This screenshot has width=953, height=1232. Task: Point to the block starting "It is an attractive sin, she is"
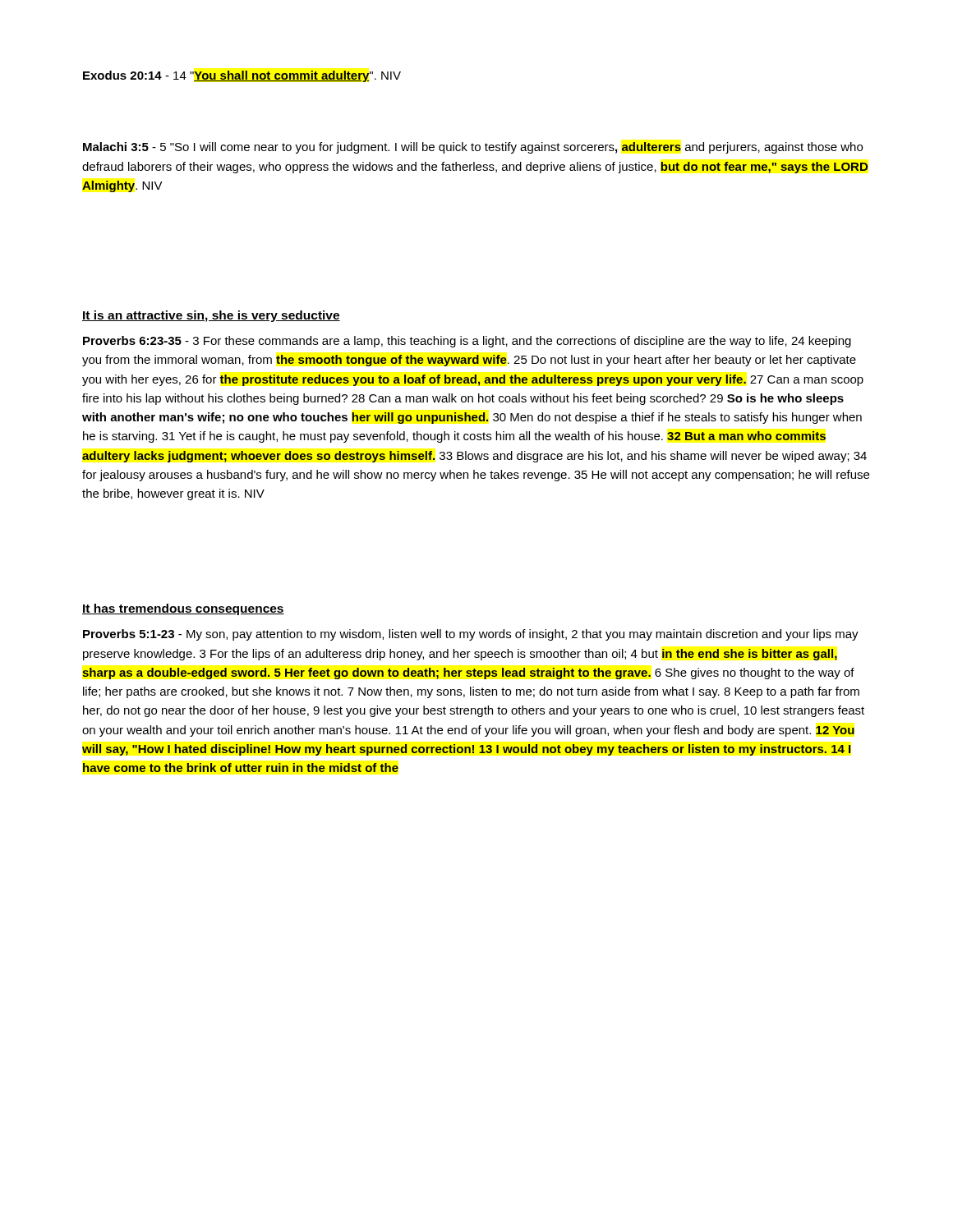(211, 315)
